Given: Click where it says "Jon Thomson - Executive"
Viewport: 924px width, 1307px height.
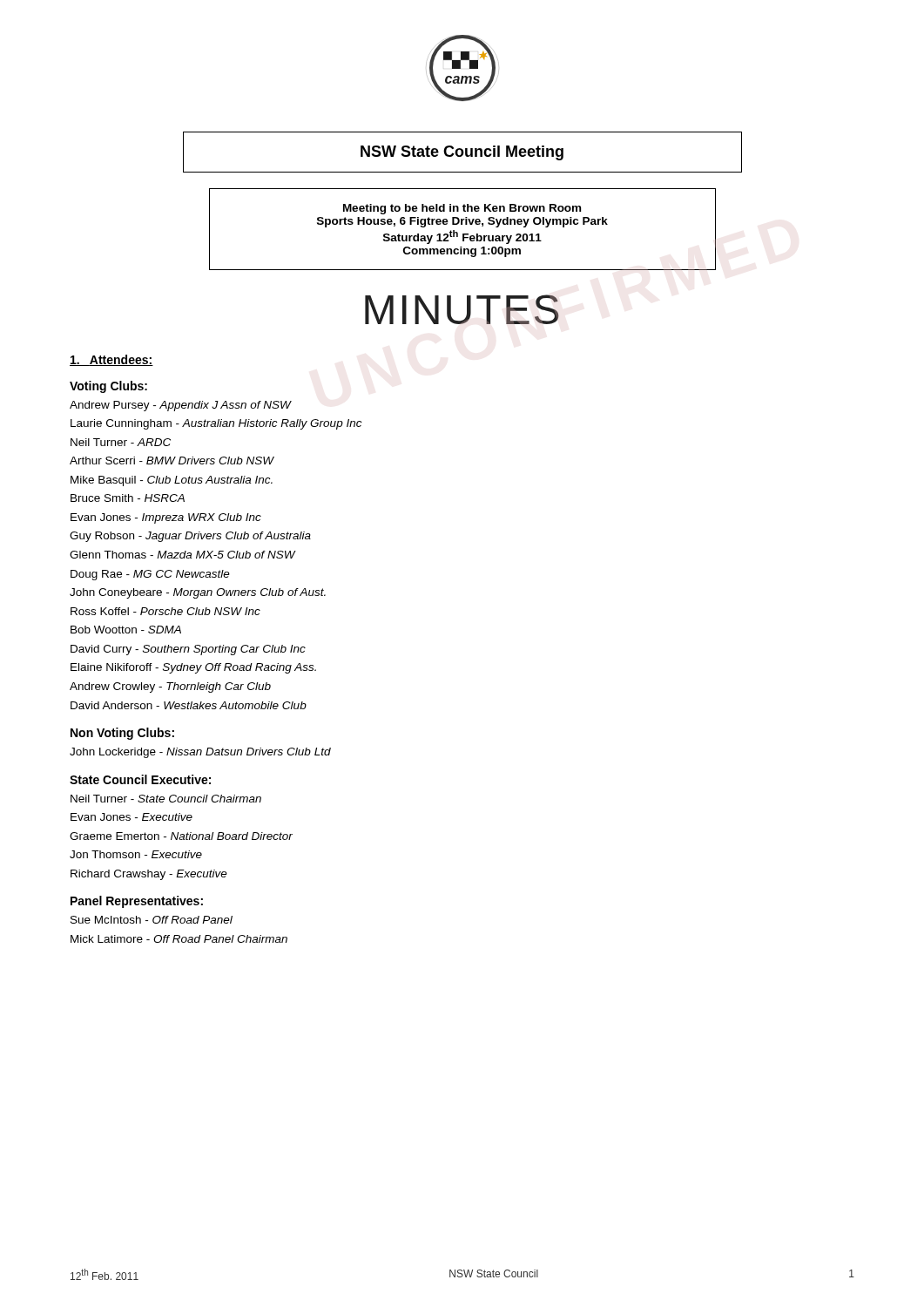Looking at the screenshot, I should (x=136, y=855).
